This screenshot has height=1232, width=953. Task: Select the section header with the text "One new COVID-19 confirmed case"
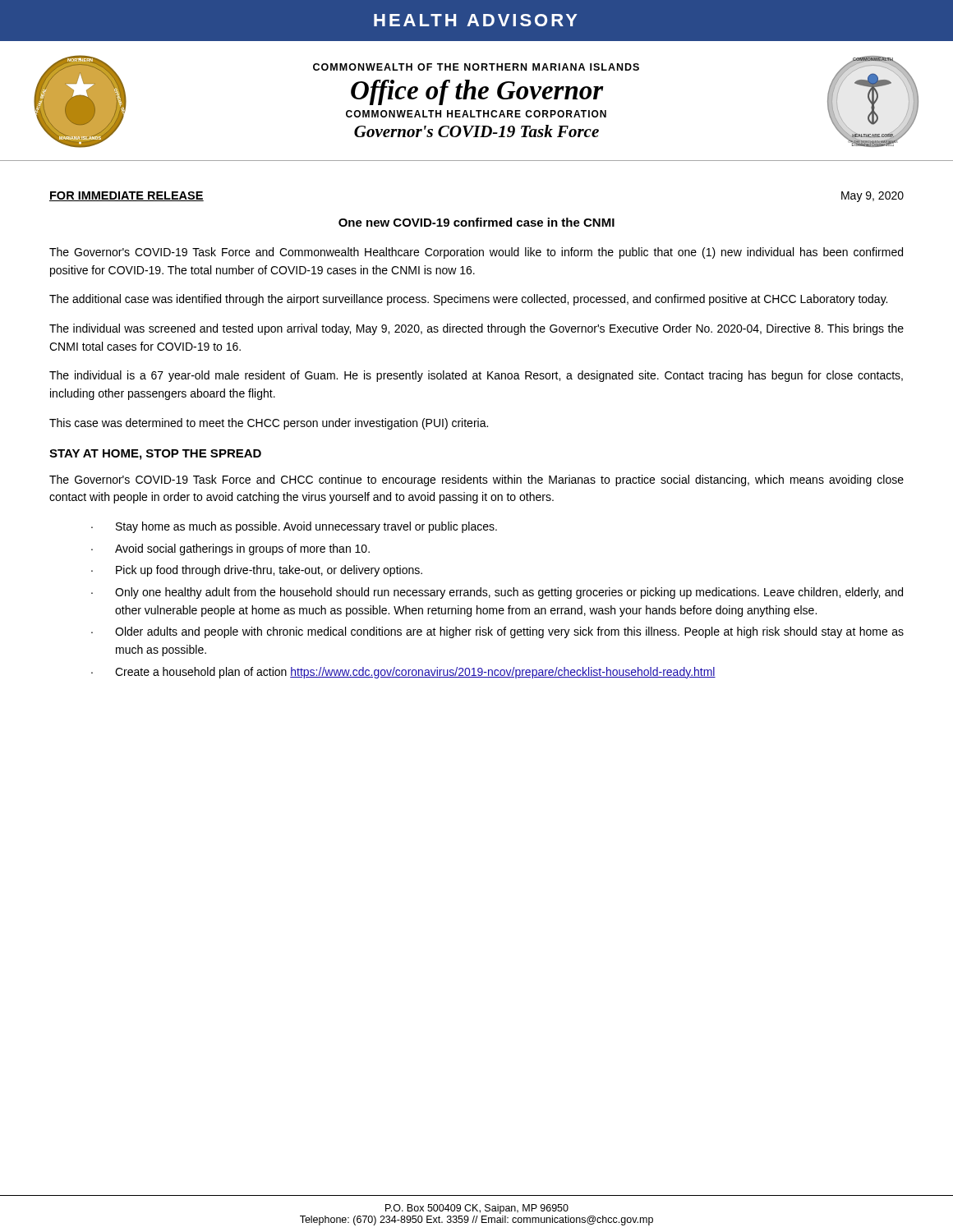point(476,222)
